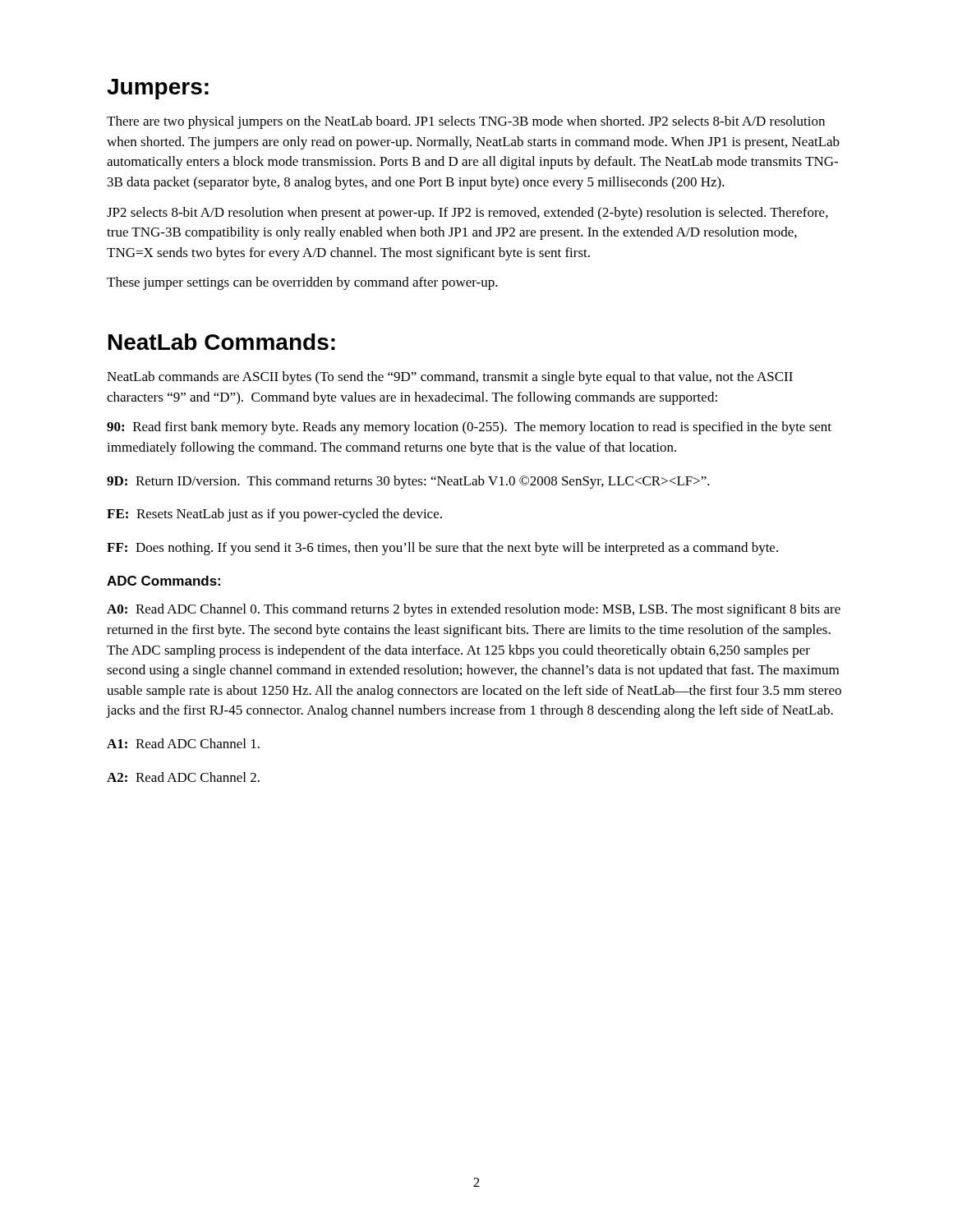The height and width of the screenshot is (1232, 953).
Task: Click the passage that begins "A0: Read ADC Channel 0."
Action: (x=476, y=660)
